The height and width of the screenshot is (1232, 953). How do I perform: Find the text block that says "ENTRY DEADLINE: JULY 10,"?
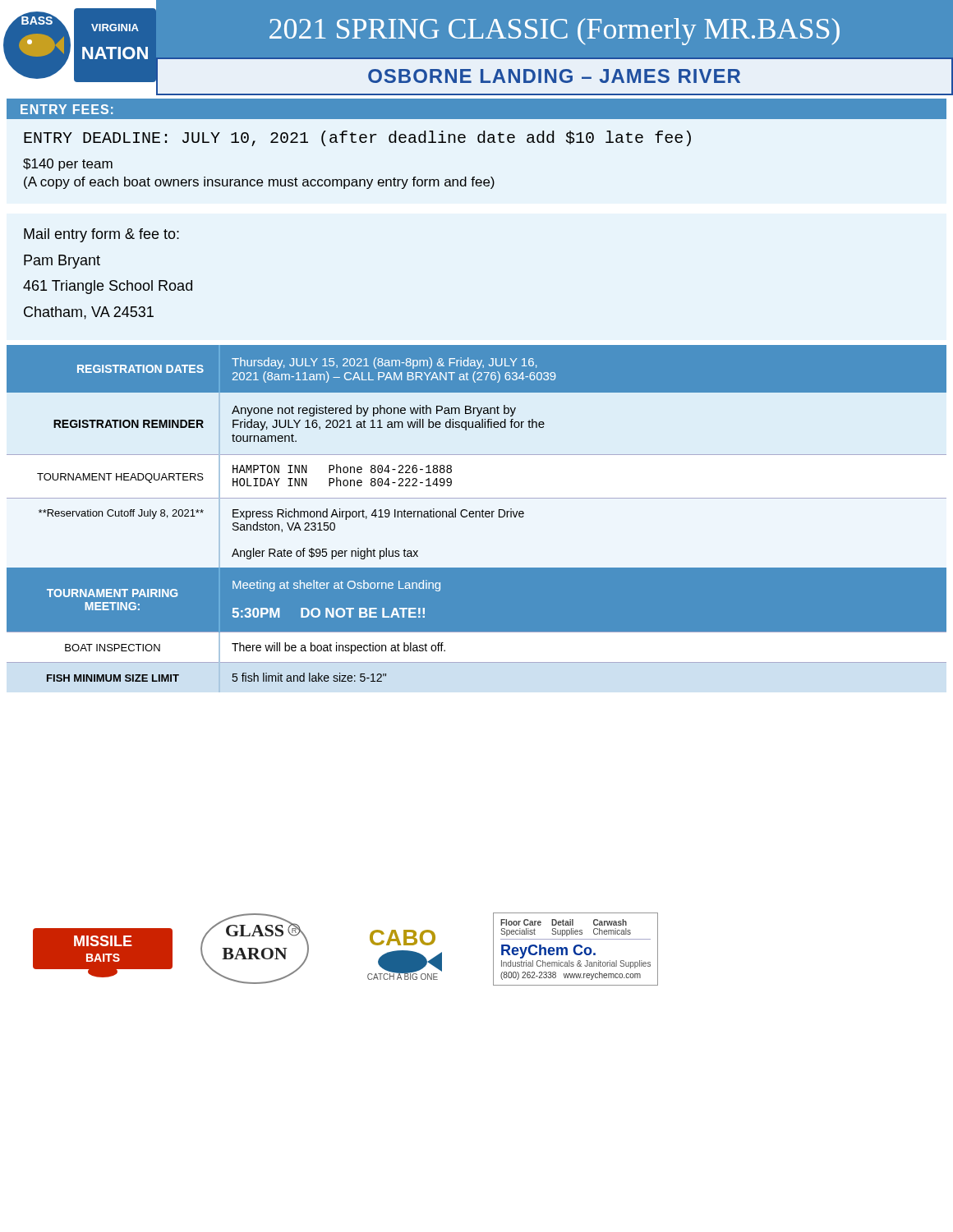358,138
